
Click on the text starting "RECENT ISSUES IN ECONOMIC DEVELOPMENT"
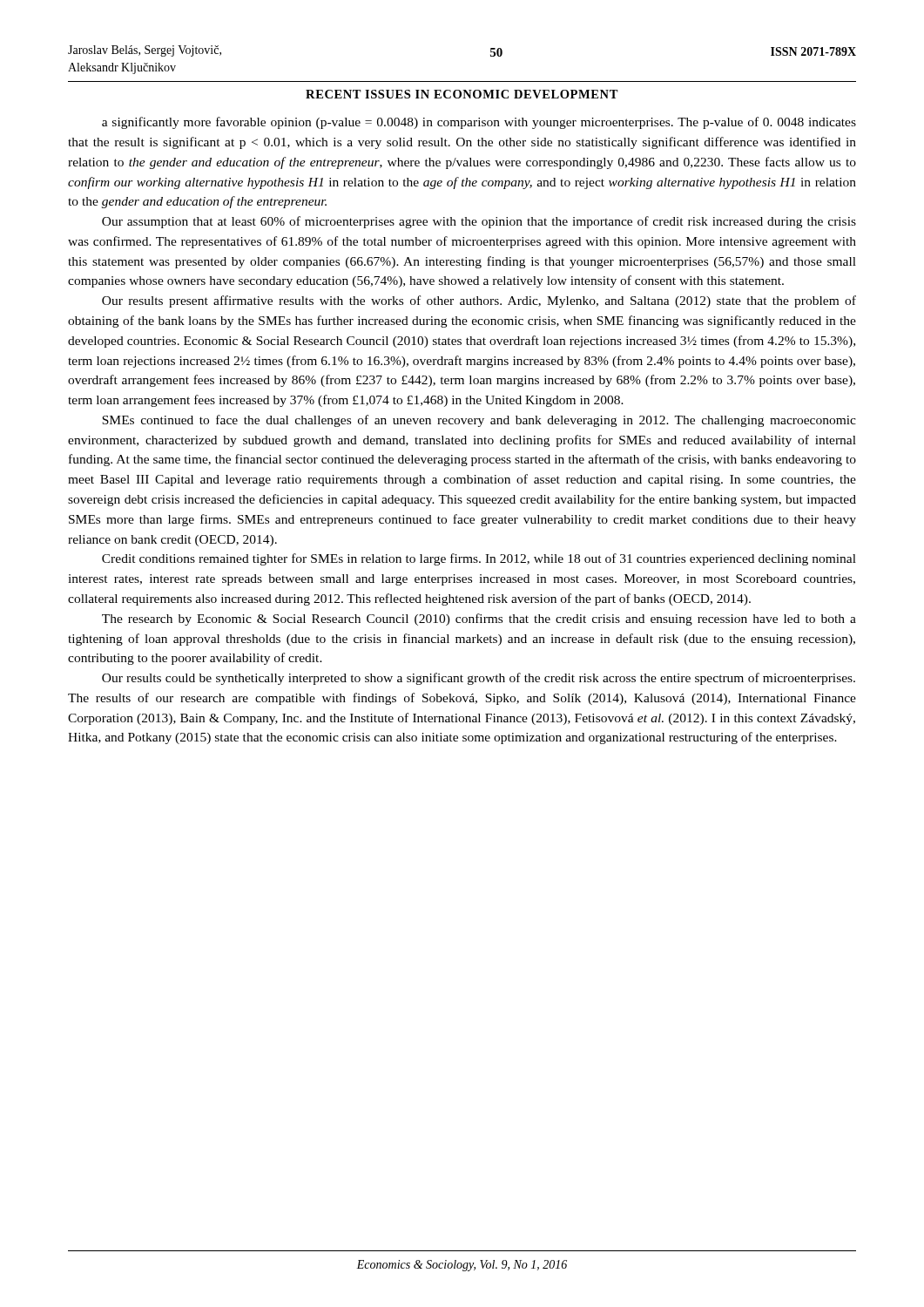point(462,94)
